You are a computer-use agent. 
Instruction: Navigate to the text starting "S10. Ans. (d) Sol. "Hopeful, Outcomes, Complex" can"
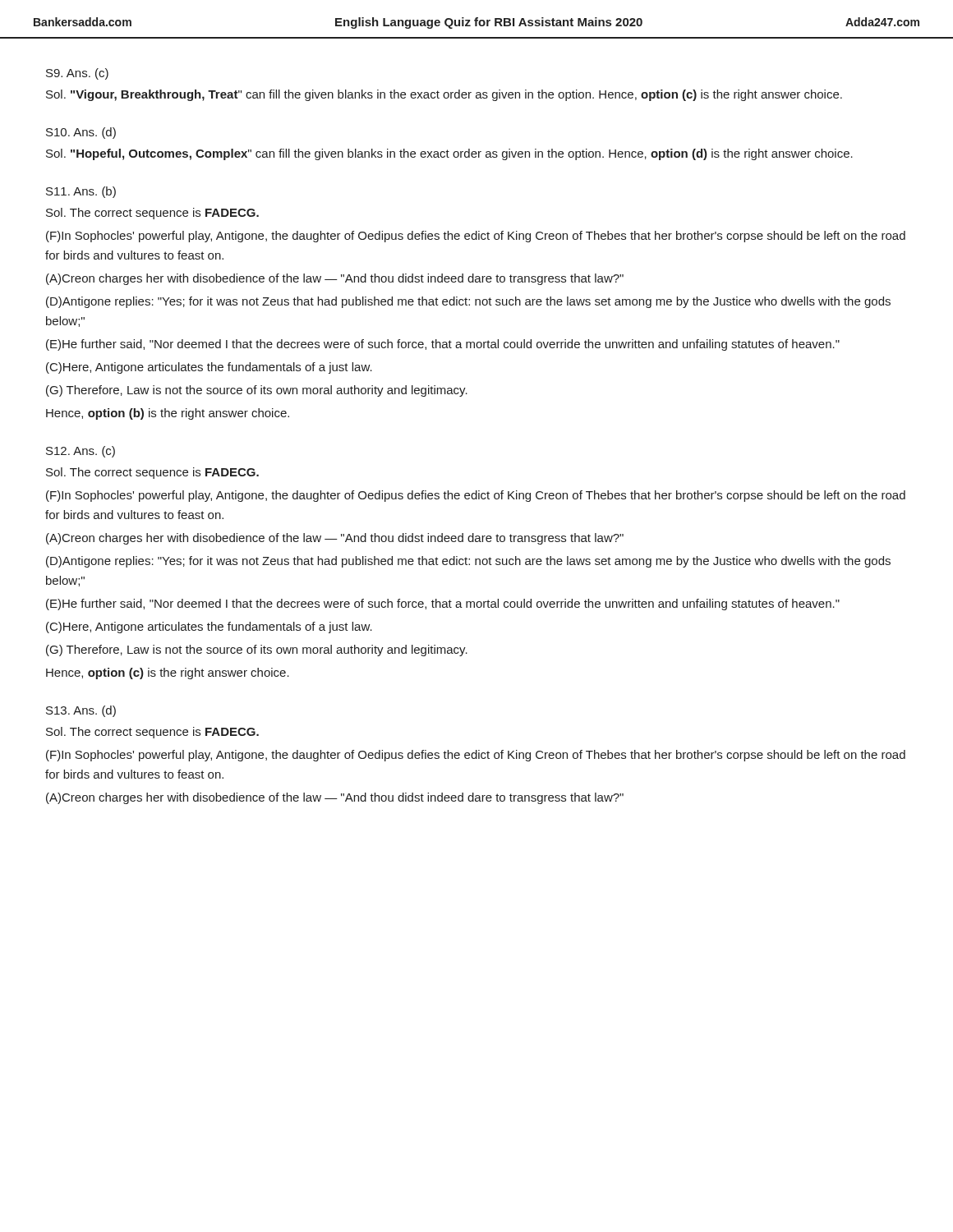click(476, 143)
